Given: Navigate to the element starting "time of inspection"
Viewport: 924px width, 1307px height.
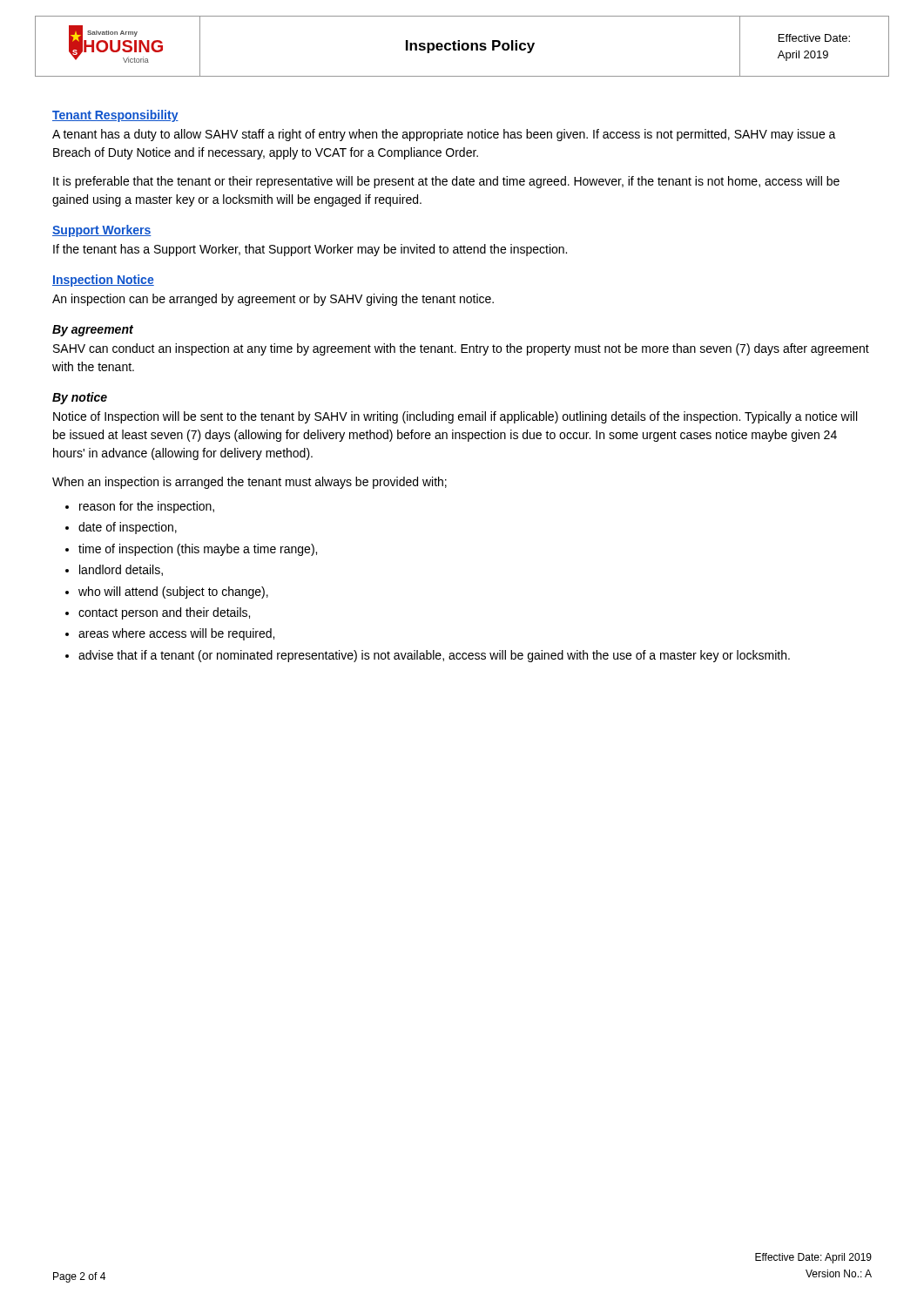Looking at the screenshot, I should coord(198,549).
